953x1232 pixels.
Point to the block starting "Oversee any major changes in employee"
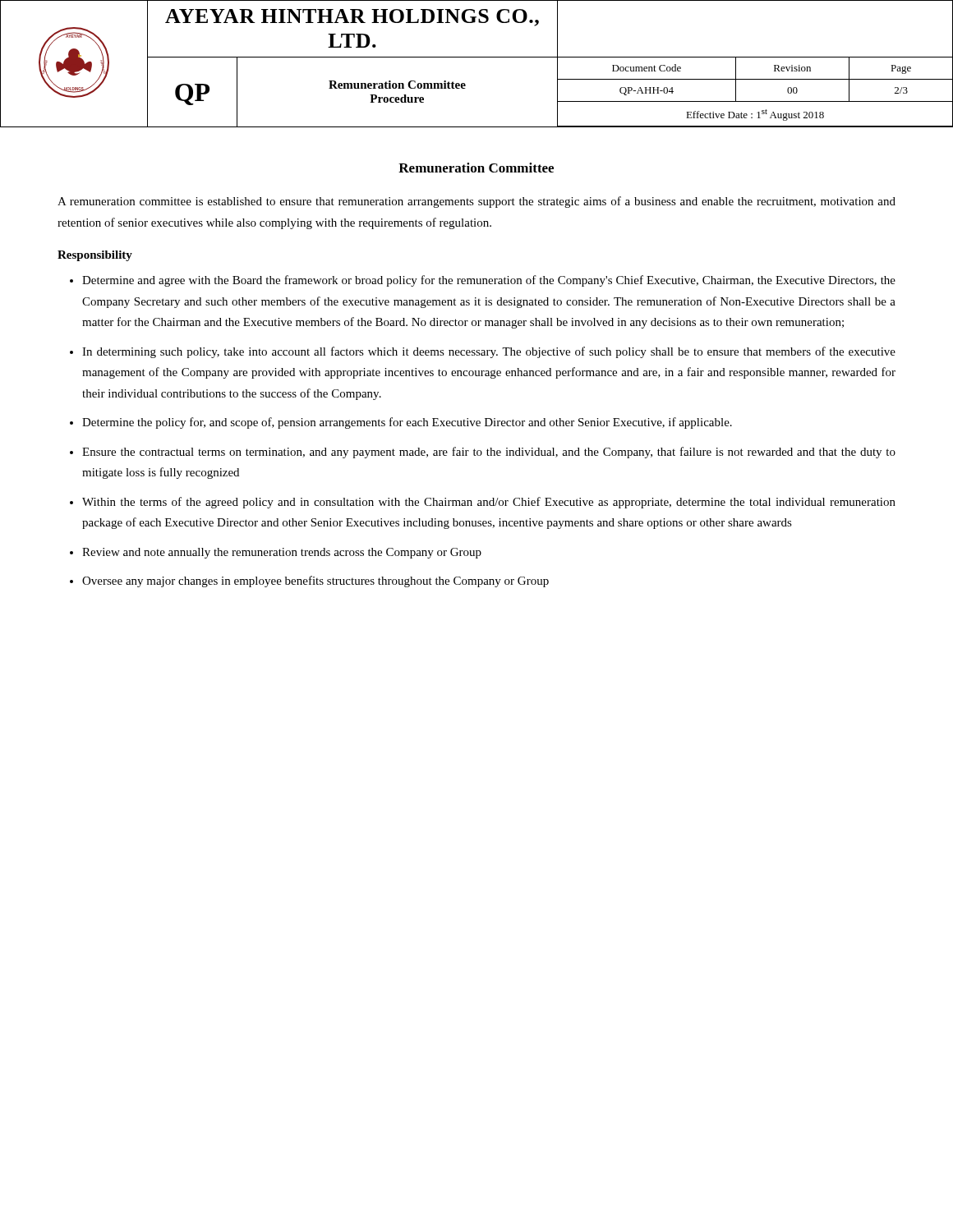click(x=316, y=581)
